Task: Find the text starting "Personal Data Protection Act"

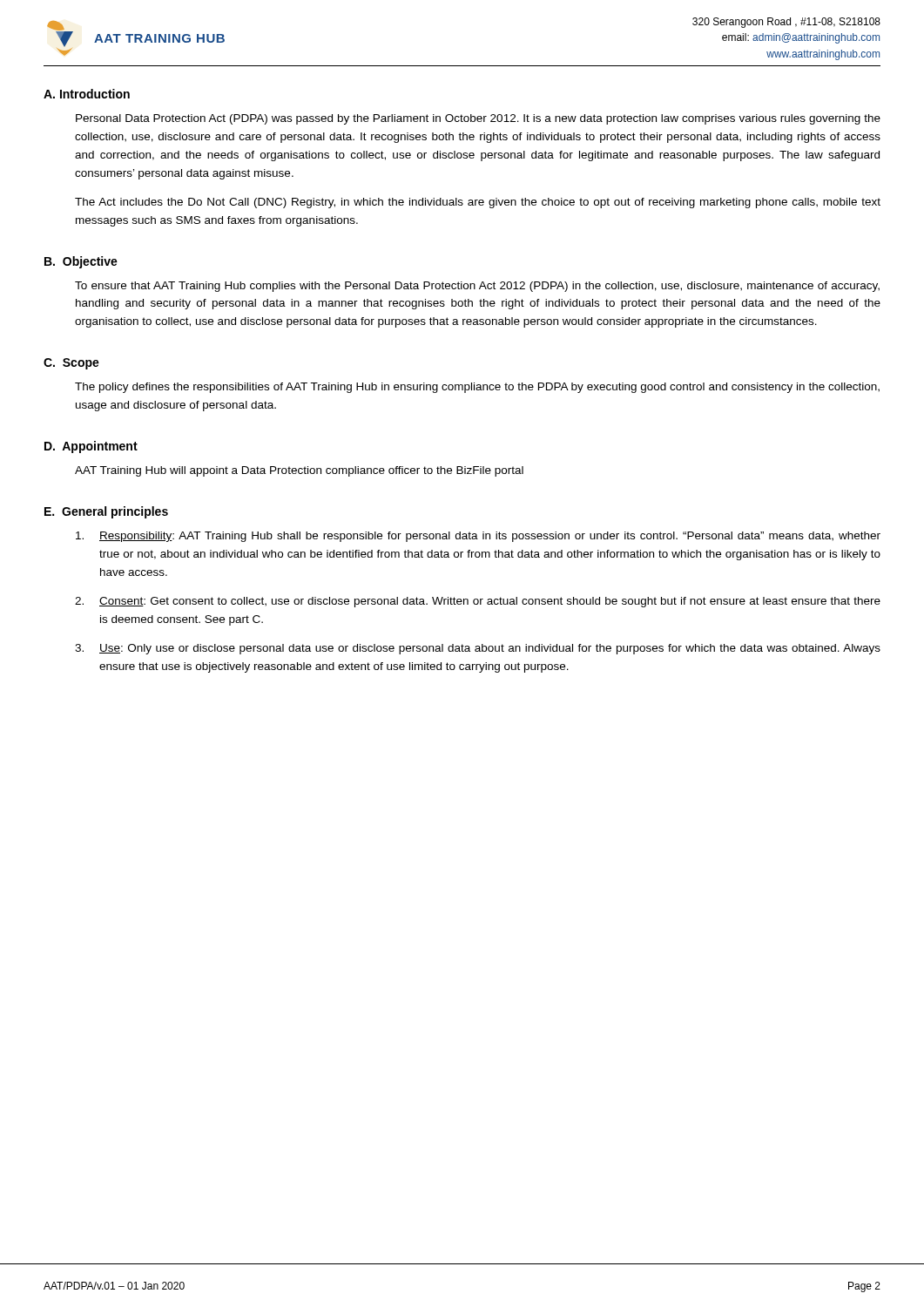Action: [478, 145]
